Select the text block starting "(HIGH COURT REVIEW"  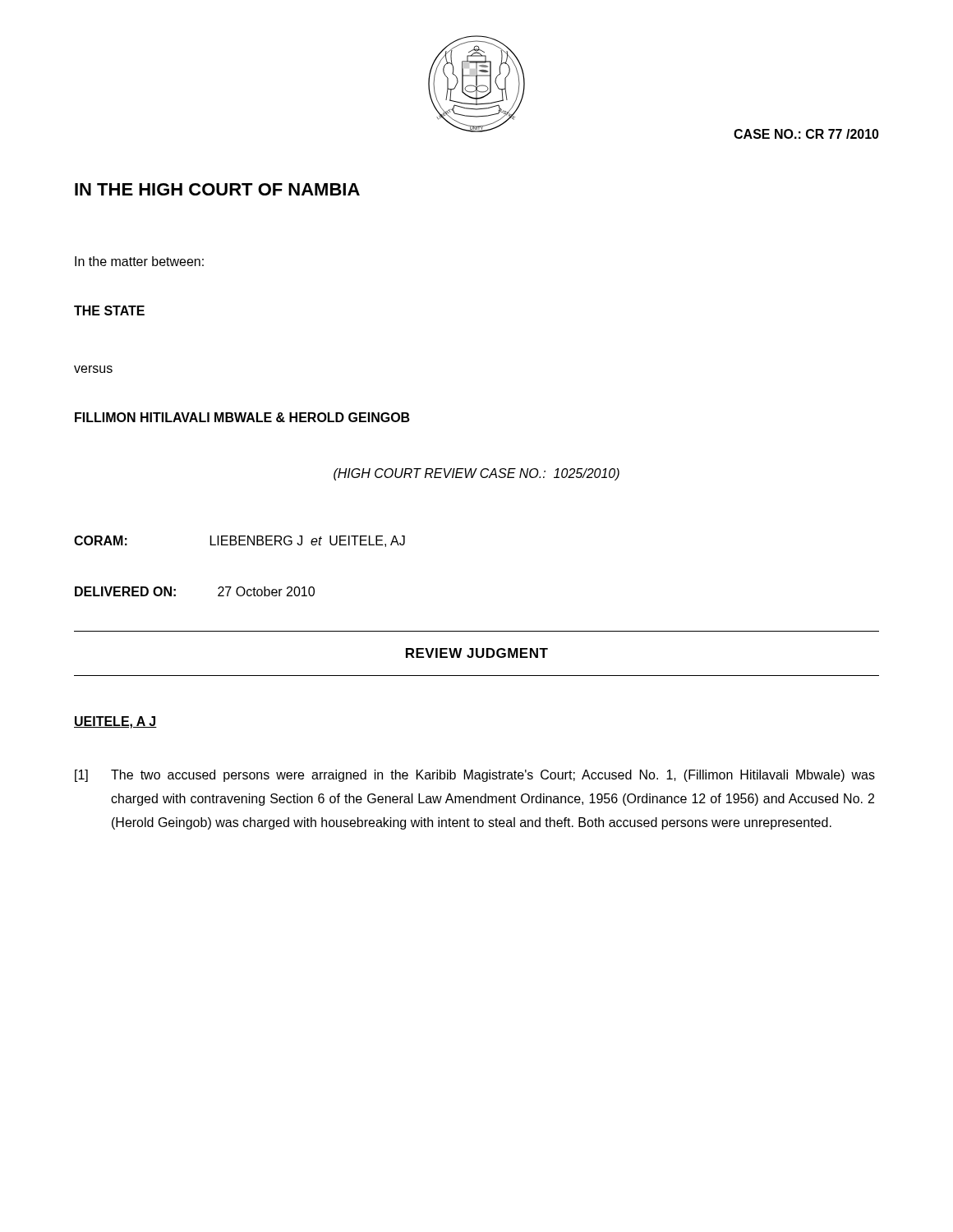(476, 474)
